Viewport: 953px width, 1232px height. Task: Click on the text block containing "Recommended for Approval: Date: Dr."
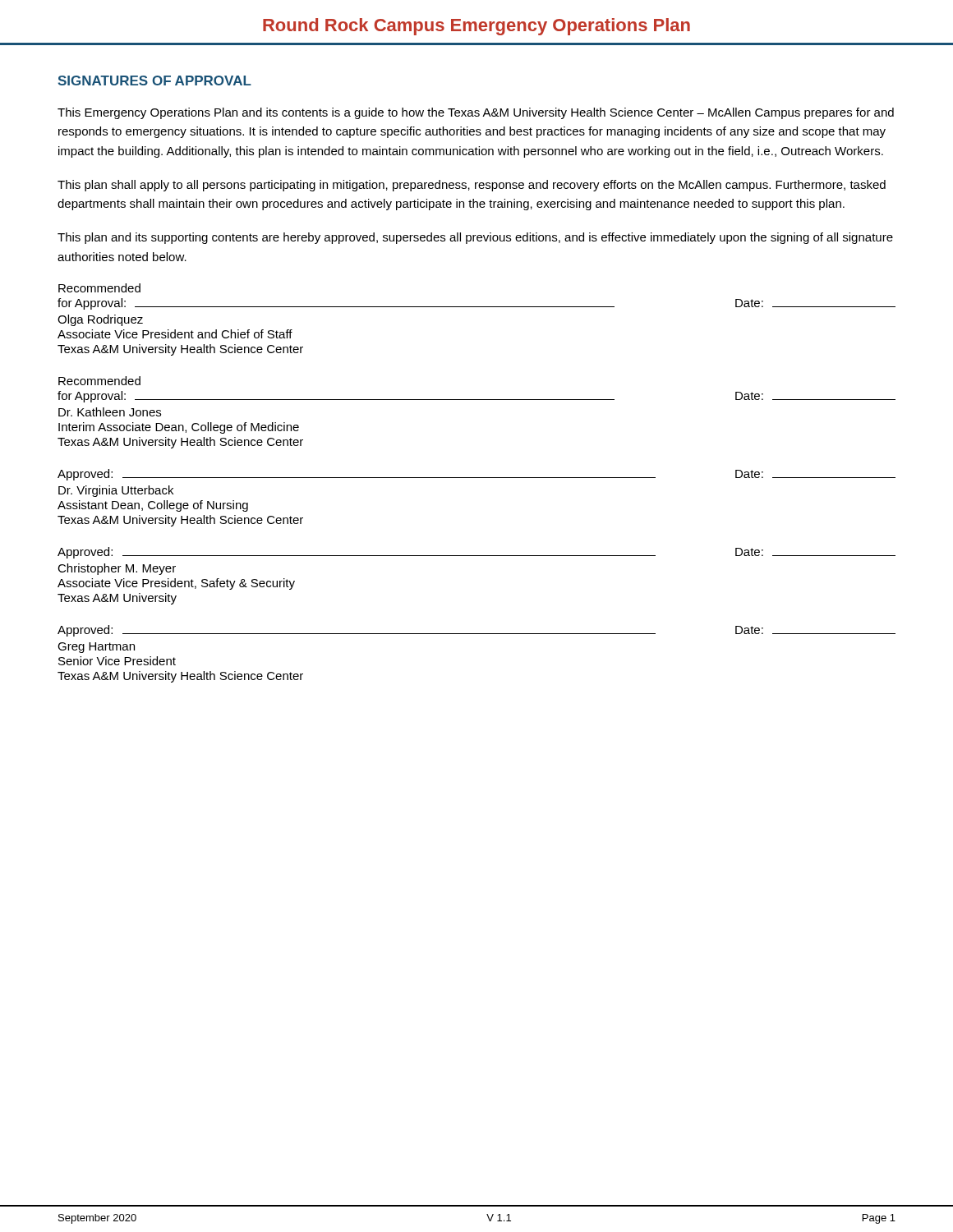476,411
